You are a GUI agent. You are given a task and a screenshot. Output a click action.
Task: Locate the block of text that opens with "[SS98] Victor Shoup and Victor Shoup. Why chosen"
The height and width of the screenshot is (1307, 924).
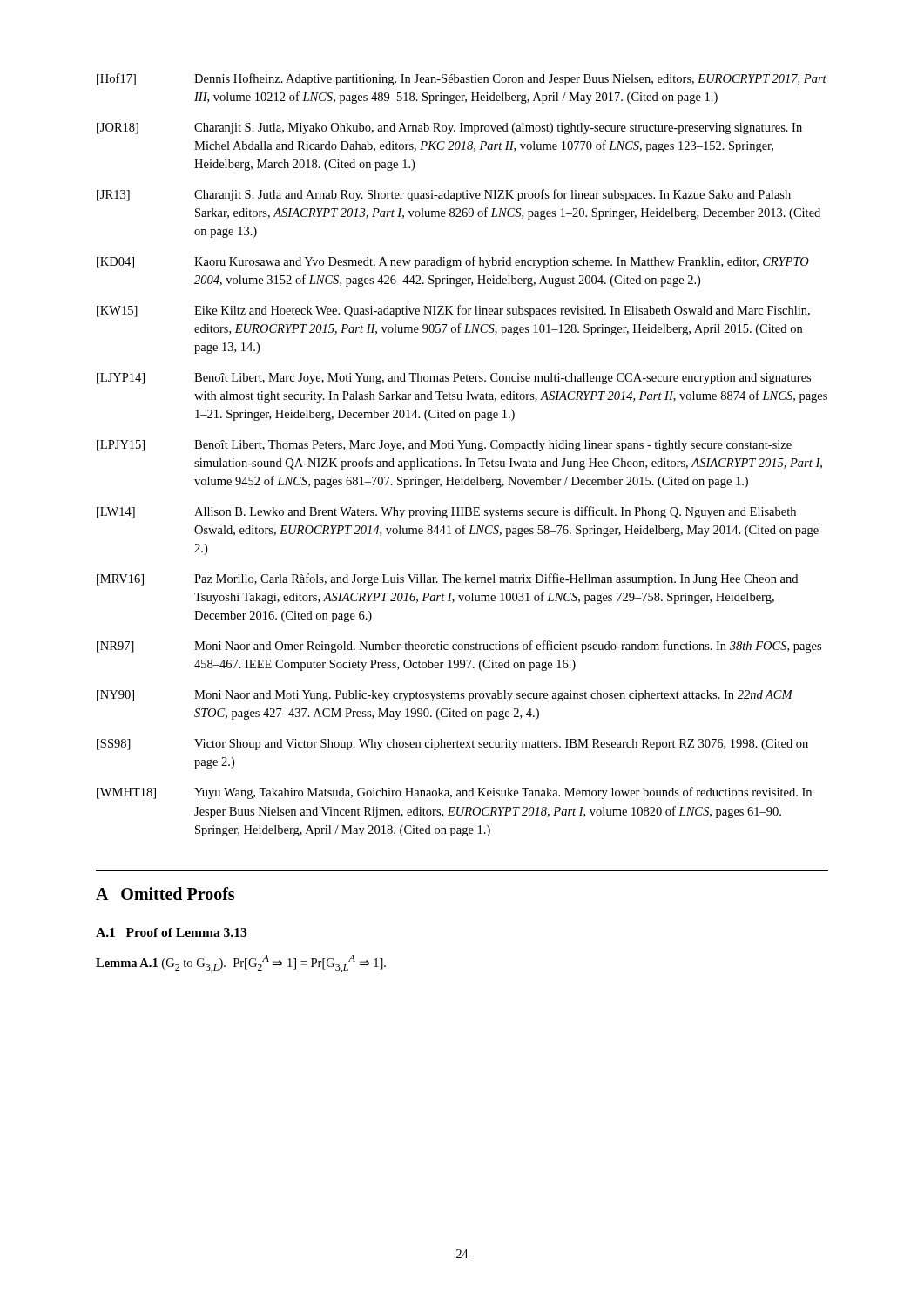click(462, 753)
